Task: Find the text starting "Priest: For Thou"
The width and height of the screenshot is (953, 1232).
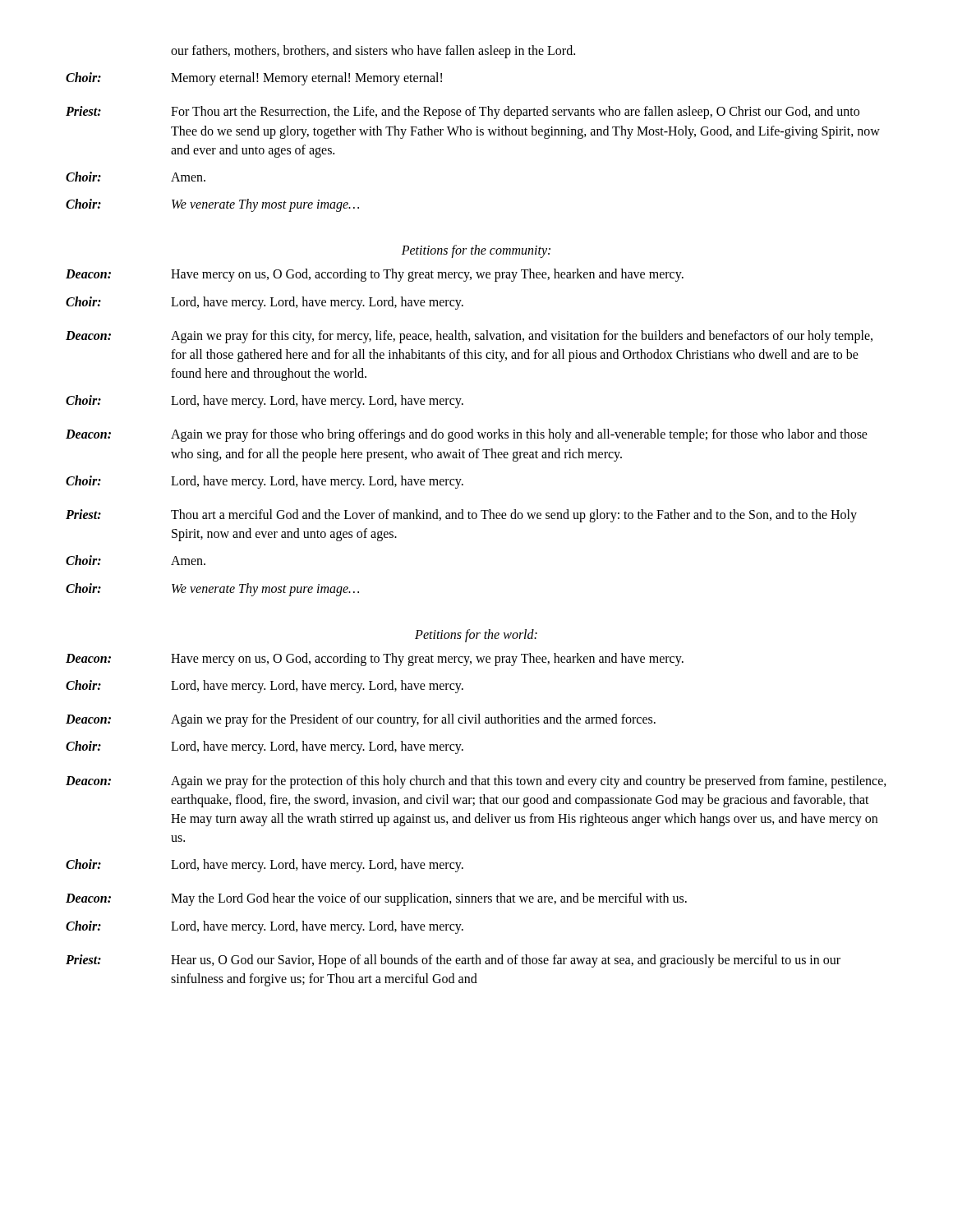Action: 476,131
